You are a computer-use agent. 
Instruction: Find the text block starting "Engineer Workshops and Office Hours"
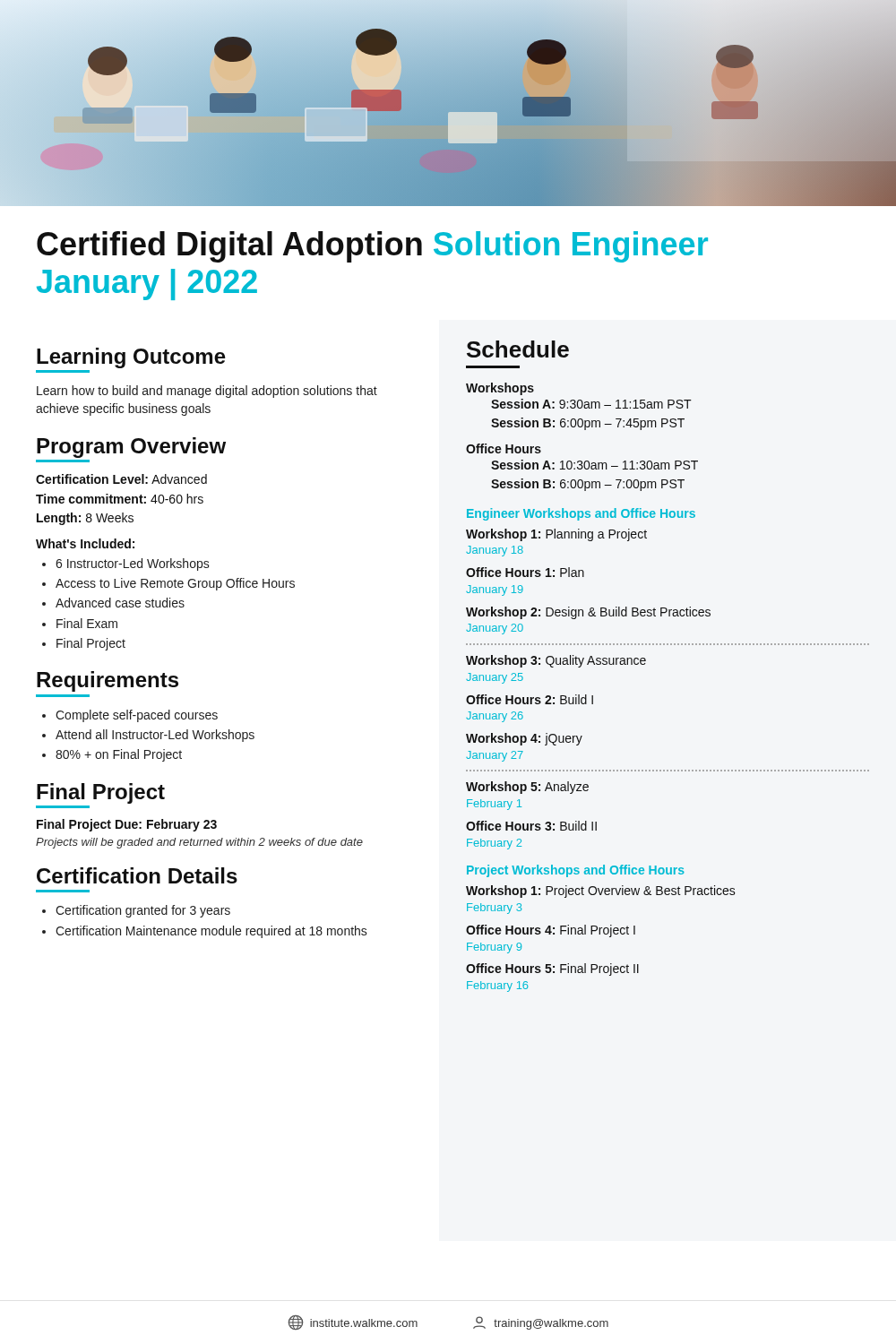[581, 513]
